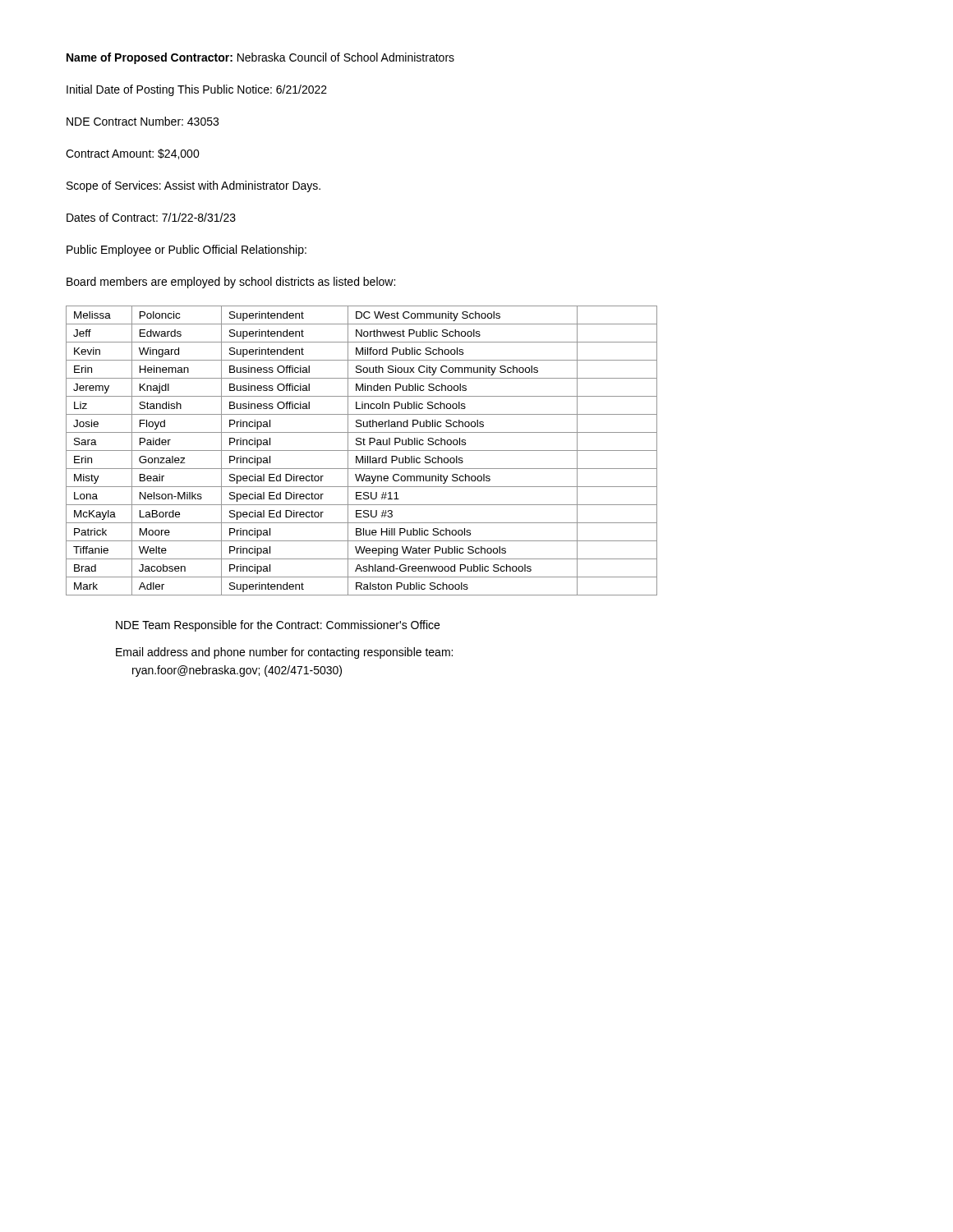
Task: Find the text that says "Public Employee or Public Official Relationship:"
Action: point(186,250)
